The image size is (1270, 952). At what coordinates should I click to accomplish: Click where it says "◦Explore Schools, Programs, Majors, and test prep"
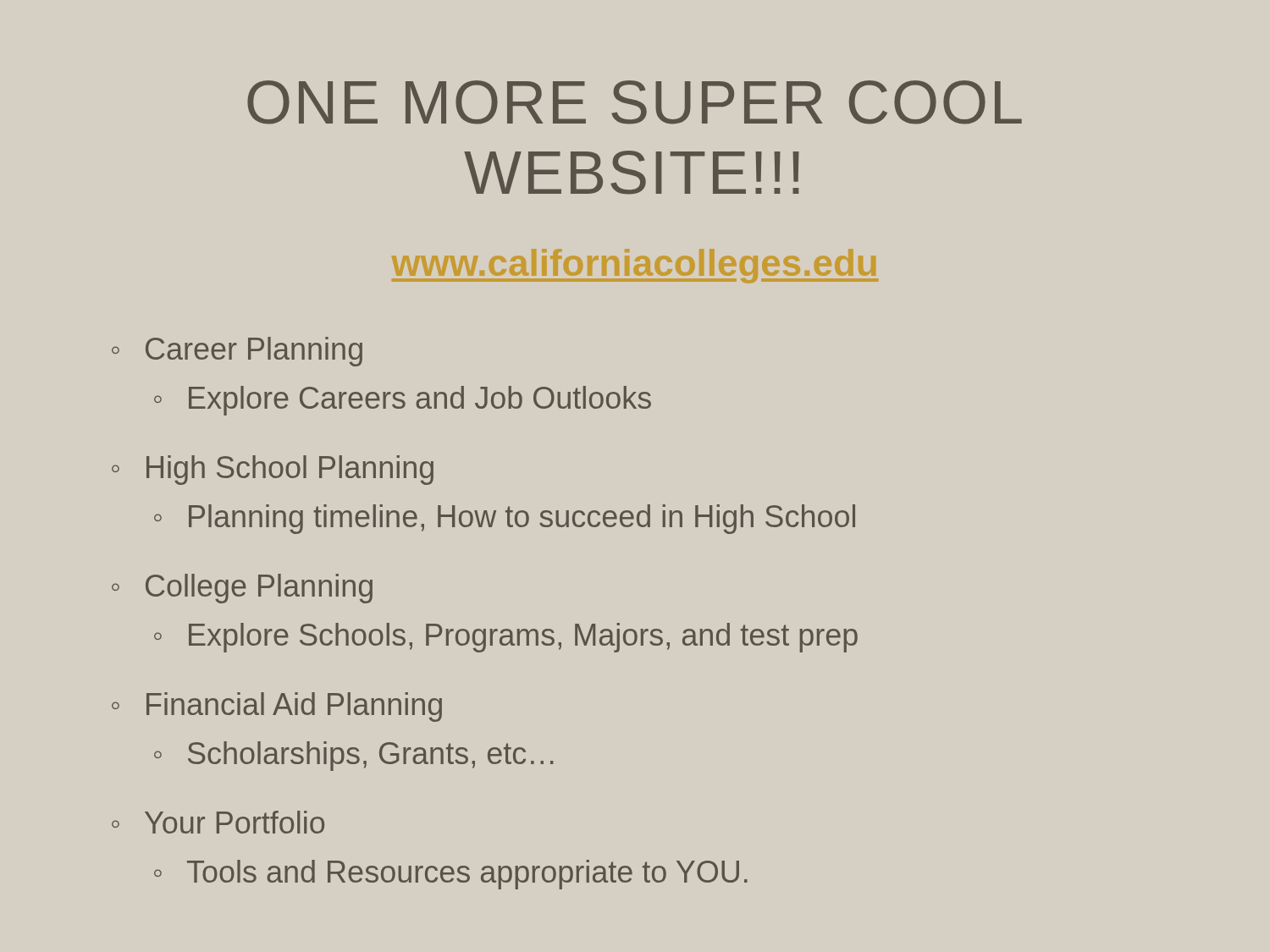(x=506, y=635)
